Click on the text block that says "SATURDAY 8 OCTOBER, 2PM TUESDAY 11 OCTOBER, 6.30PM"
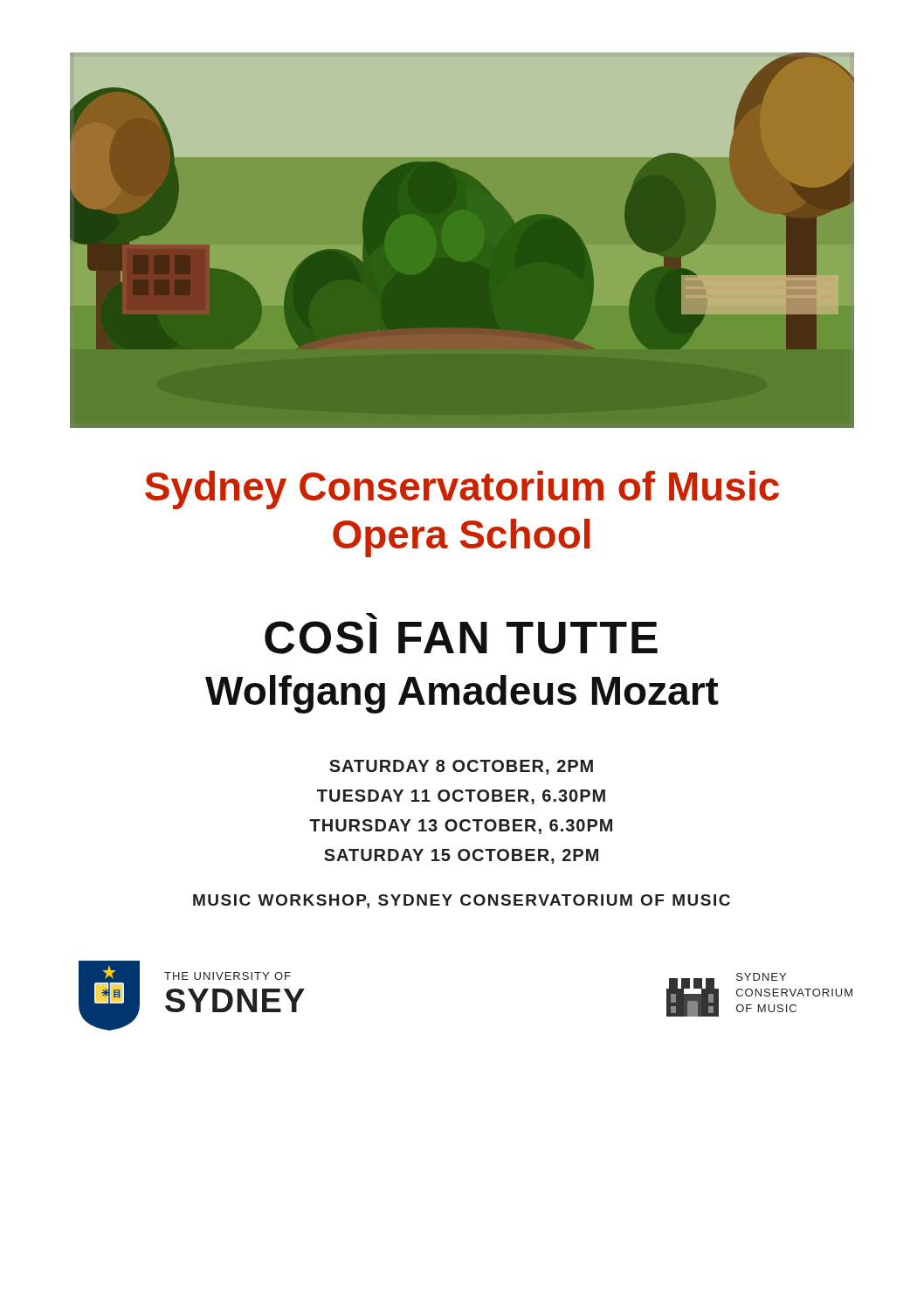This screenshot has height=1310, width=924. [462, 810]
